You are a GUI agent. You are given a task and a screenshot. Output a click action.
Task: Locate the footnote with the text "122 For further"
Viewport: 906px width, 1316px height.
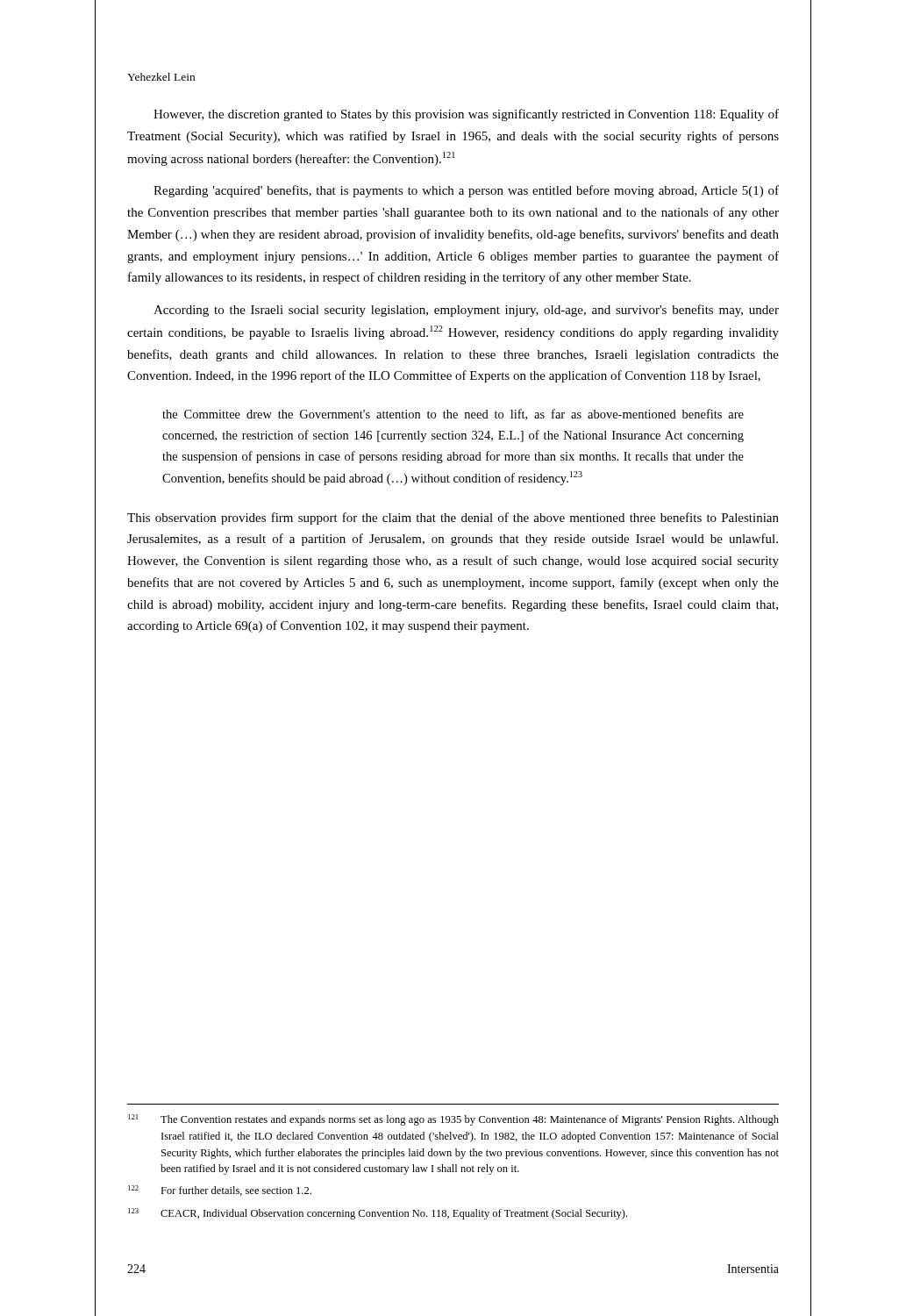click(220, 1191)
